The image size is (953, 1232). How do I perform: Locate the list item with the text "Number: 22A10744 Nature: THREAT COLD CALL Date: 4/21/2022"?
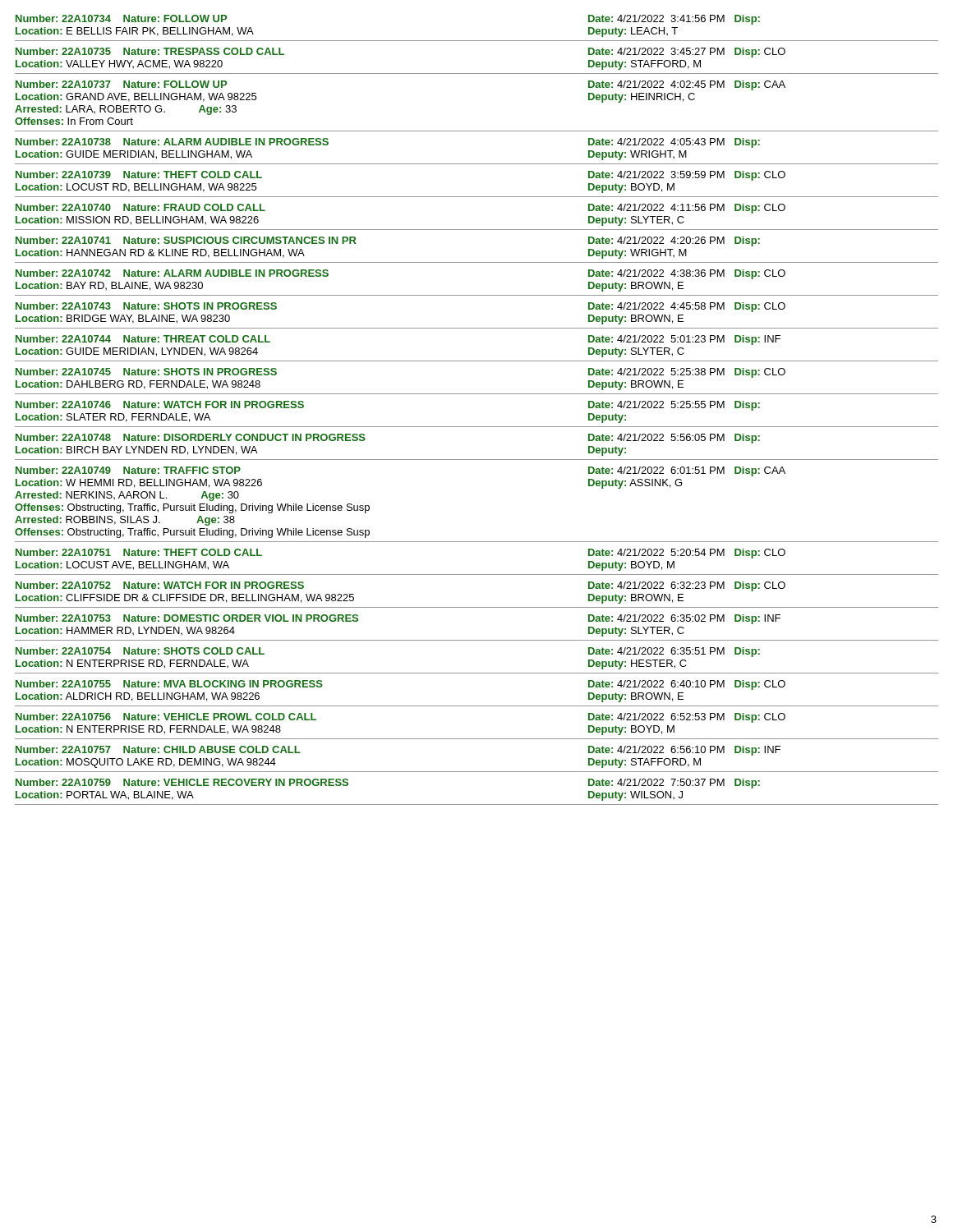(x=69, y=340)
